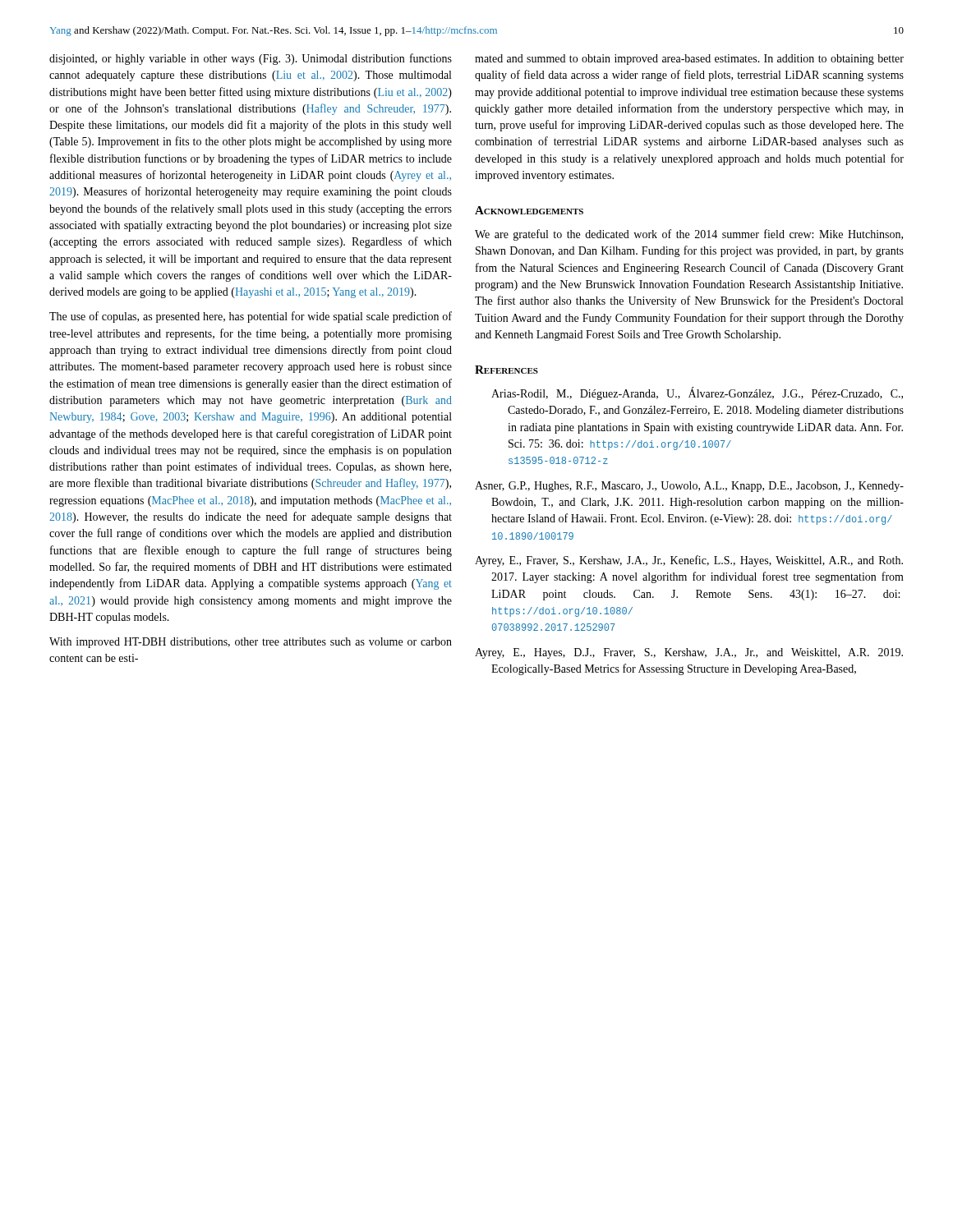Locate the text starting "Asner, G.P., Hughes, R.F., Mascaro, J., Uowolo, A.L.,"
953x1232 pixels.
click(x=689, y=511)
